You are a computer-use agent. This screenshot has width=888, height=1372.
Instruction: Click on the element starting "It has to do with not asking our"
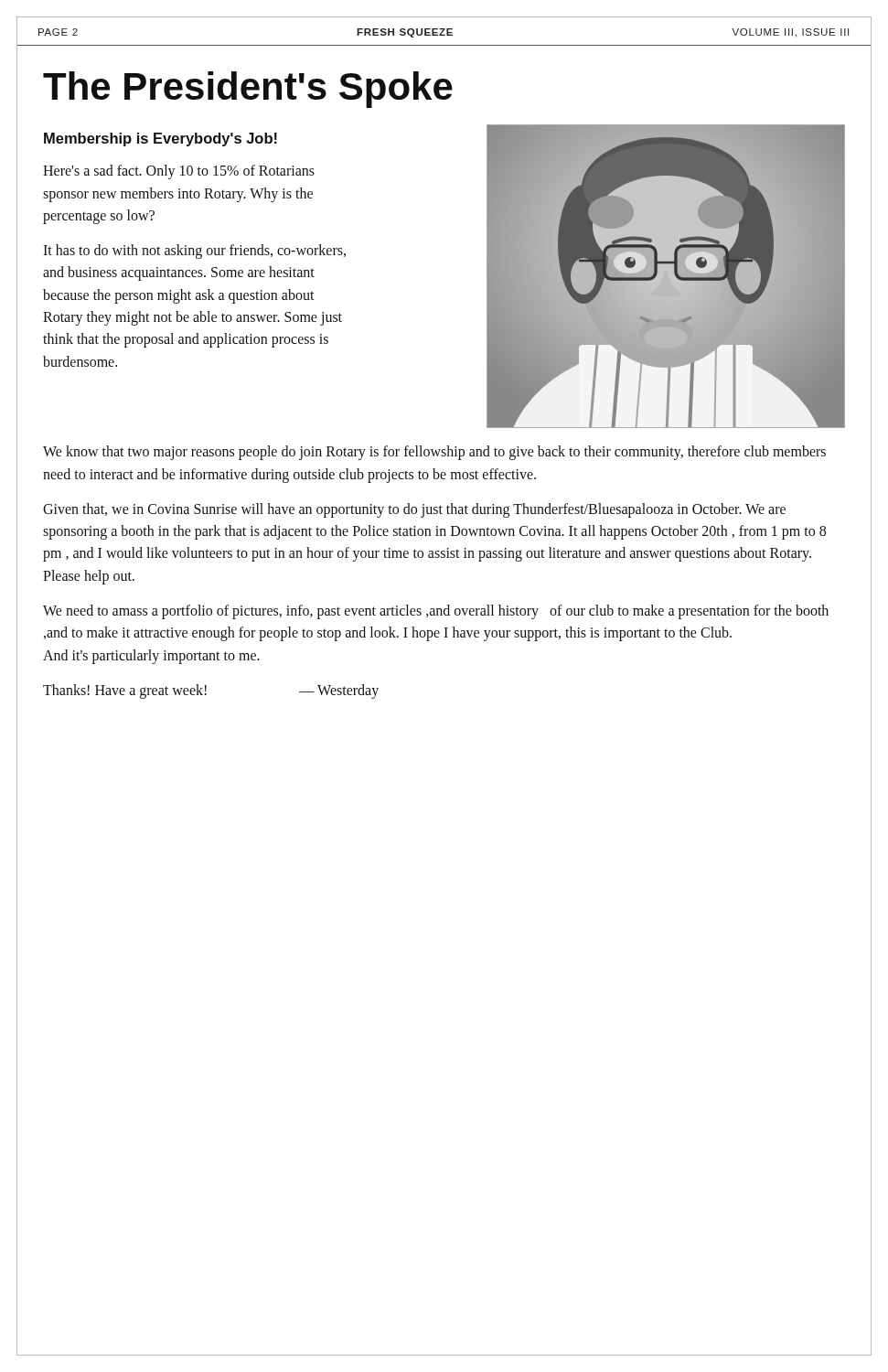195,306
